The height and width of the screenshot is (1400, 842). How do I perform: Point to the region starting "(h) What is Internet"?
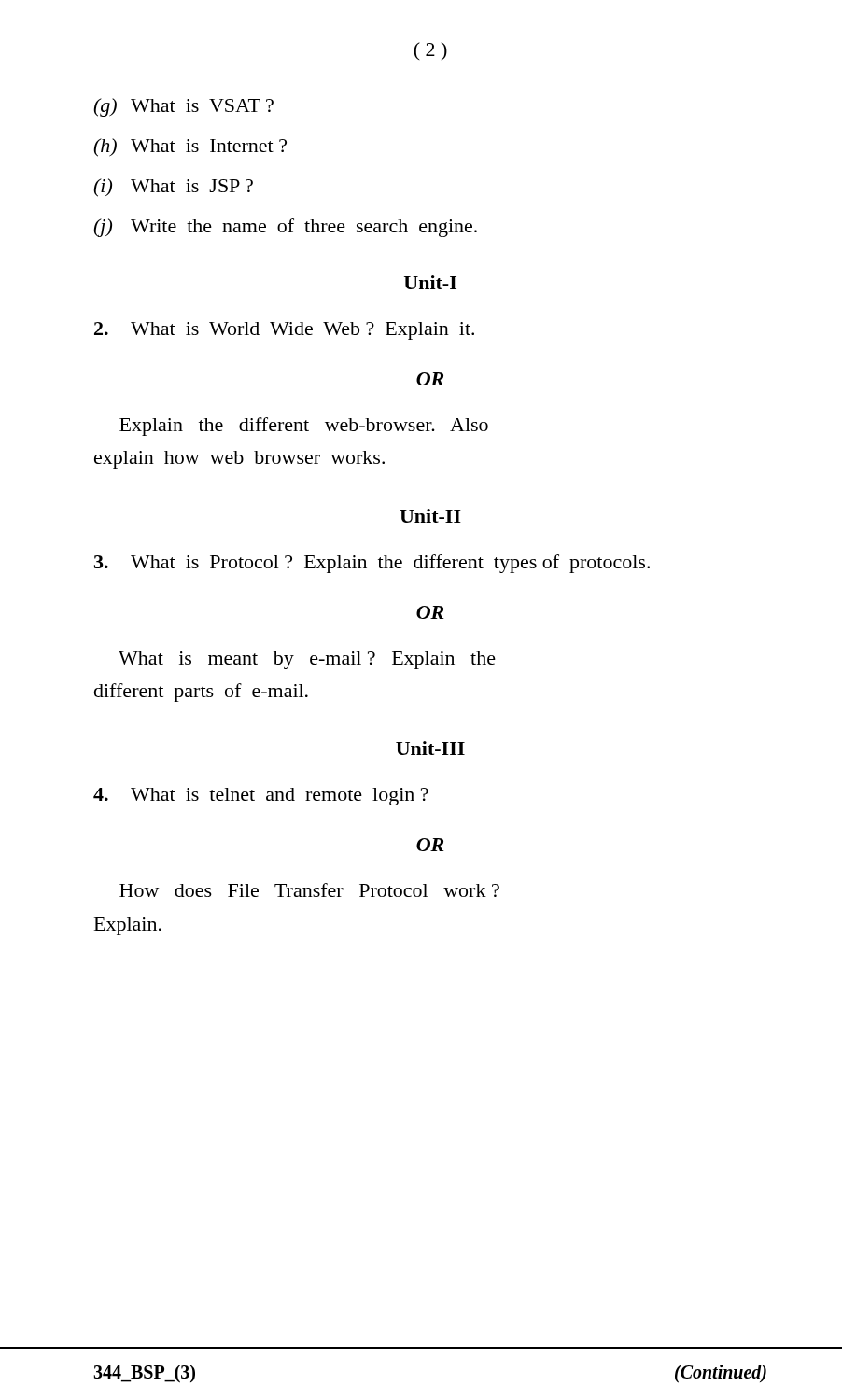coord(190,147)
